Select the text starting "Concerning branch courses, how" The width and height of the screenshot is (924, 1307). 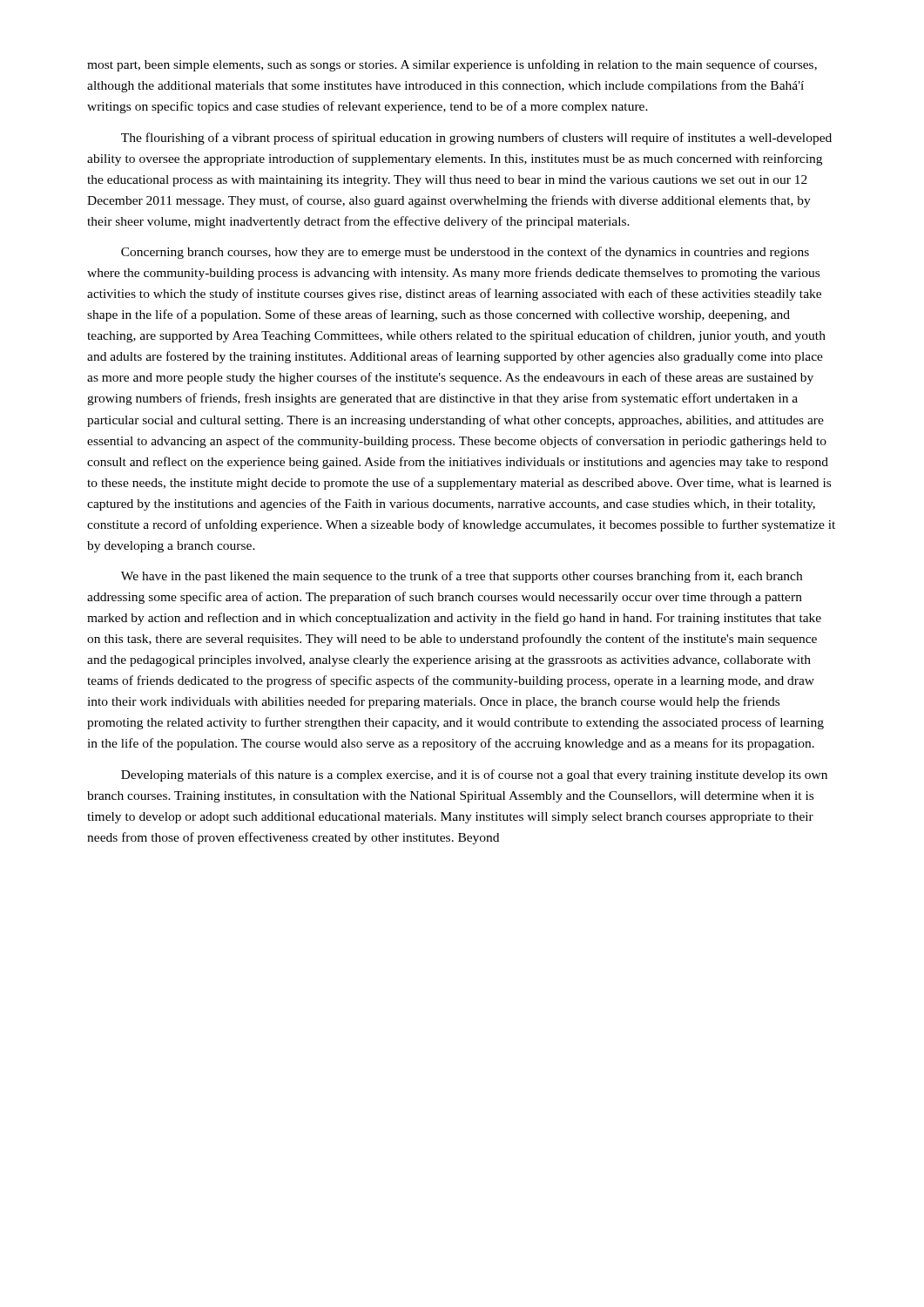(462, 399)
